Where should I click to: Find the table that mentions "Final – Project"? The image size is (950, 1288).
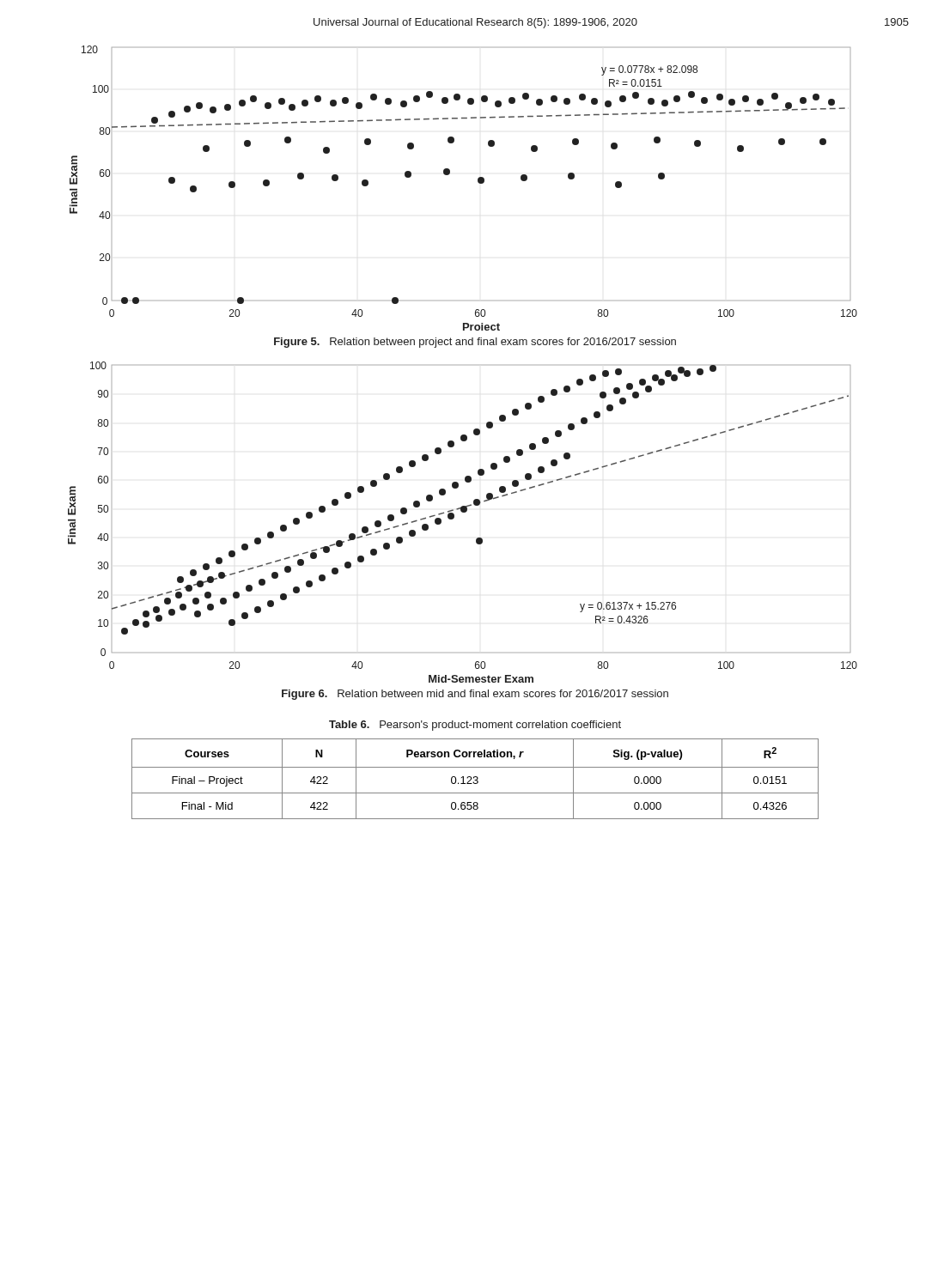click(x=475, y=779)
